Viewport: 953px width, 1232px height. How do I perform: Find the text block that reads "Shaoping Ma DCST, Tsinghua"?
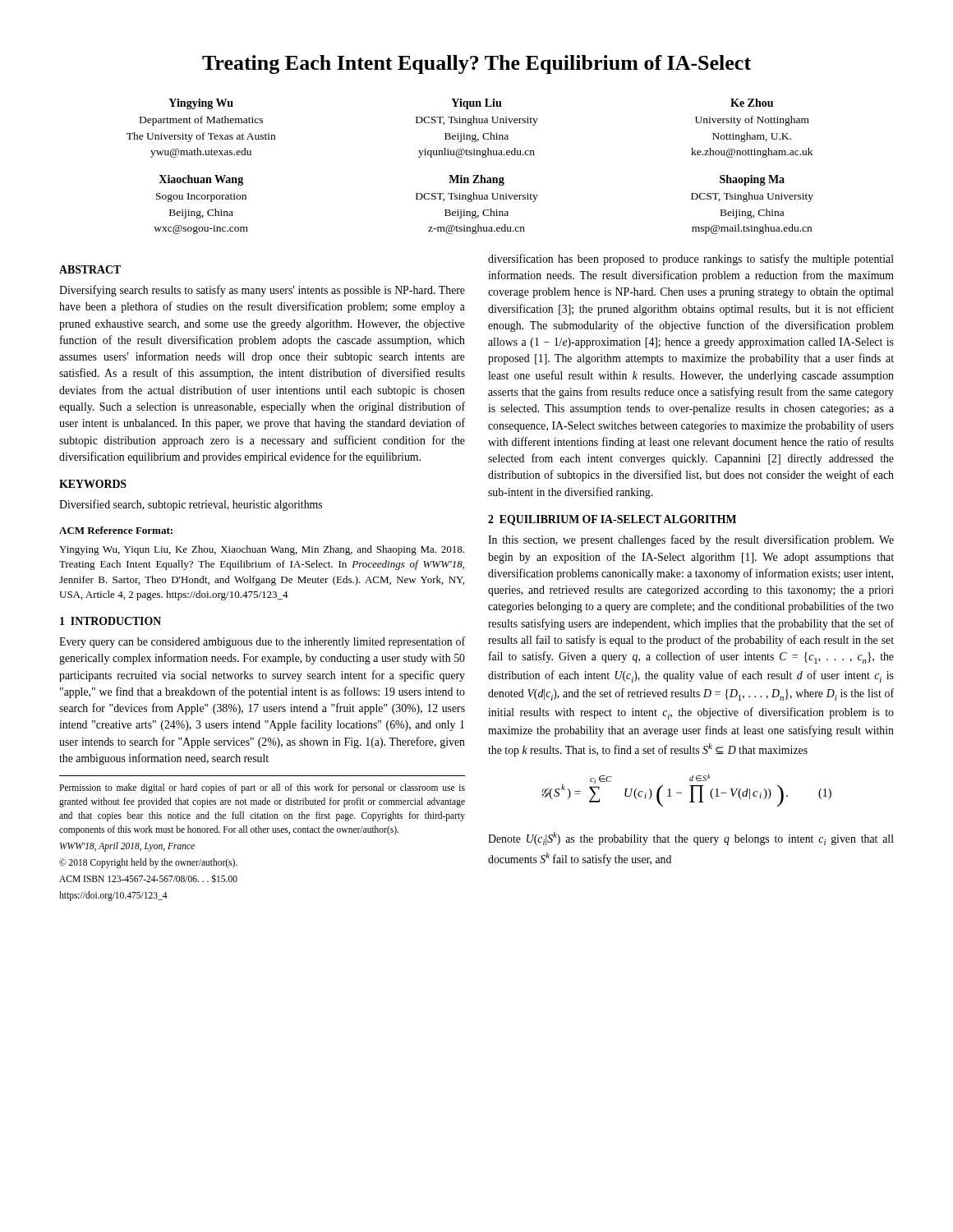[x=752, y=203]
